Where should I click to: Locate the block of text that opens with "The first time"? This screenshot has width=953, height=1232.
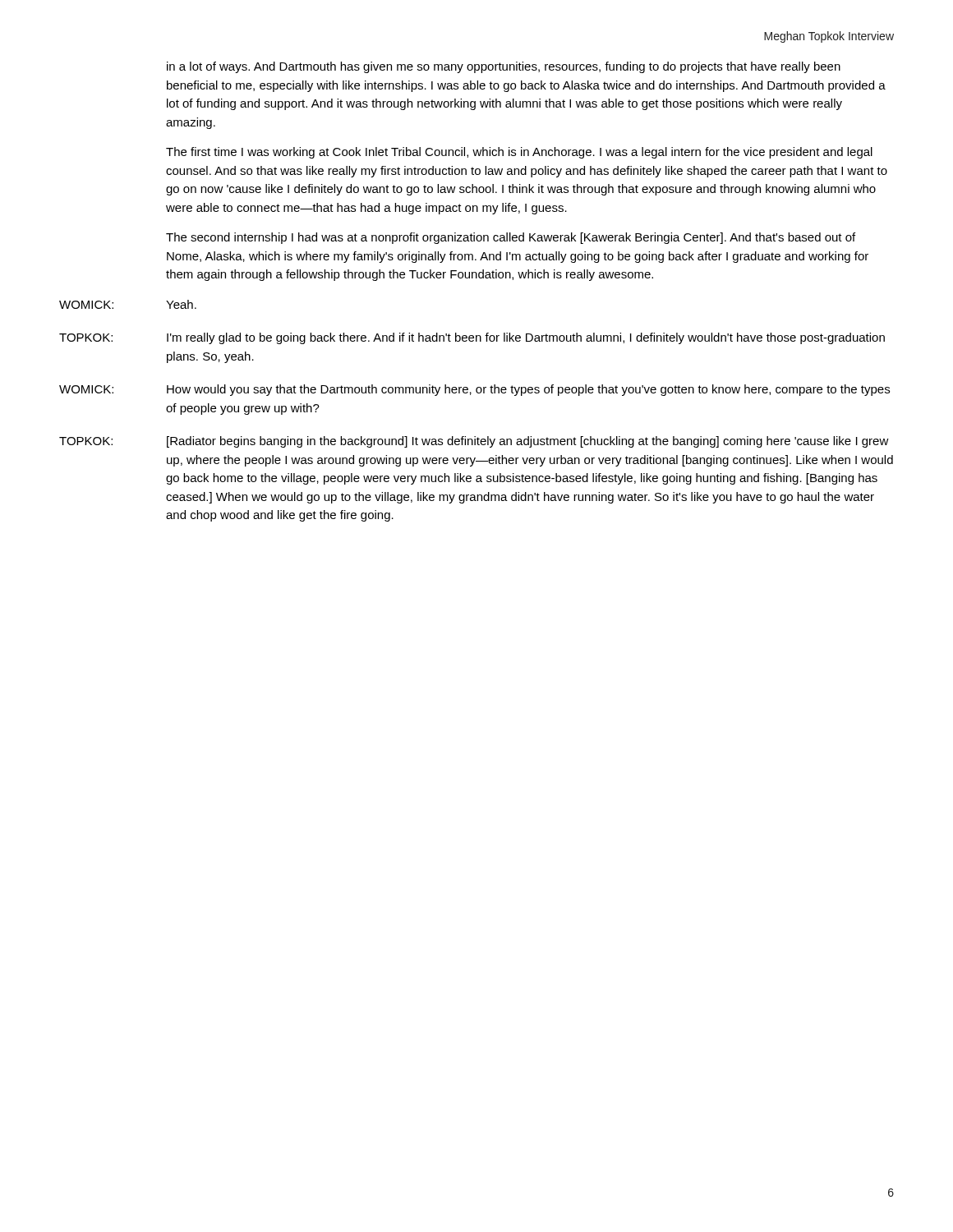[527, 179]
